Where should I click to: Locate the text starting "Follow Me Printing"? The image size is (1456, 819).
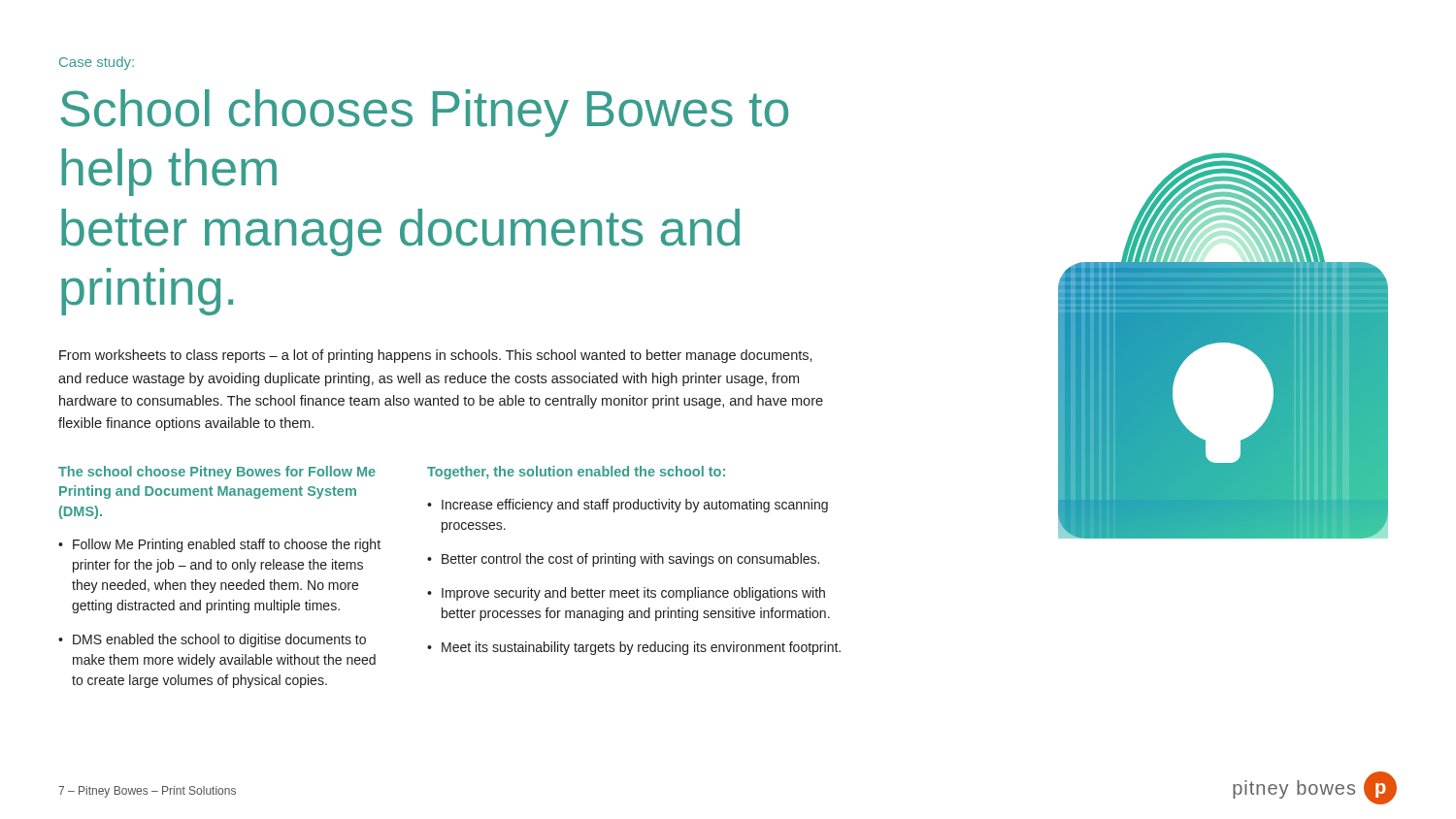pos(226,575)
